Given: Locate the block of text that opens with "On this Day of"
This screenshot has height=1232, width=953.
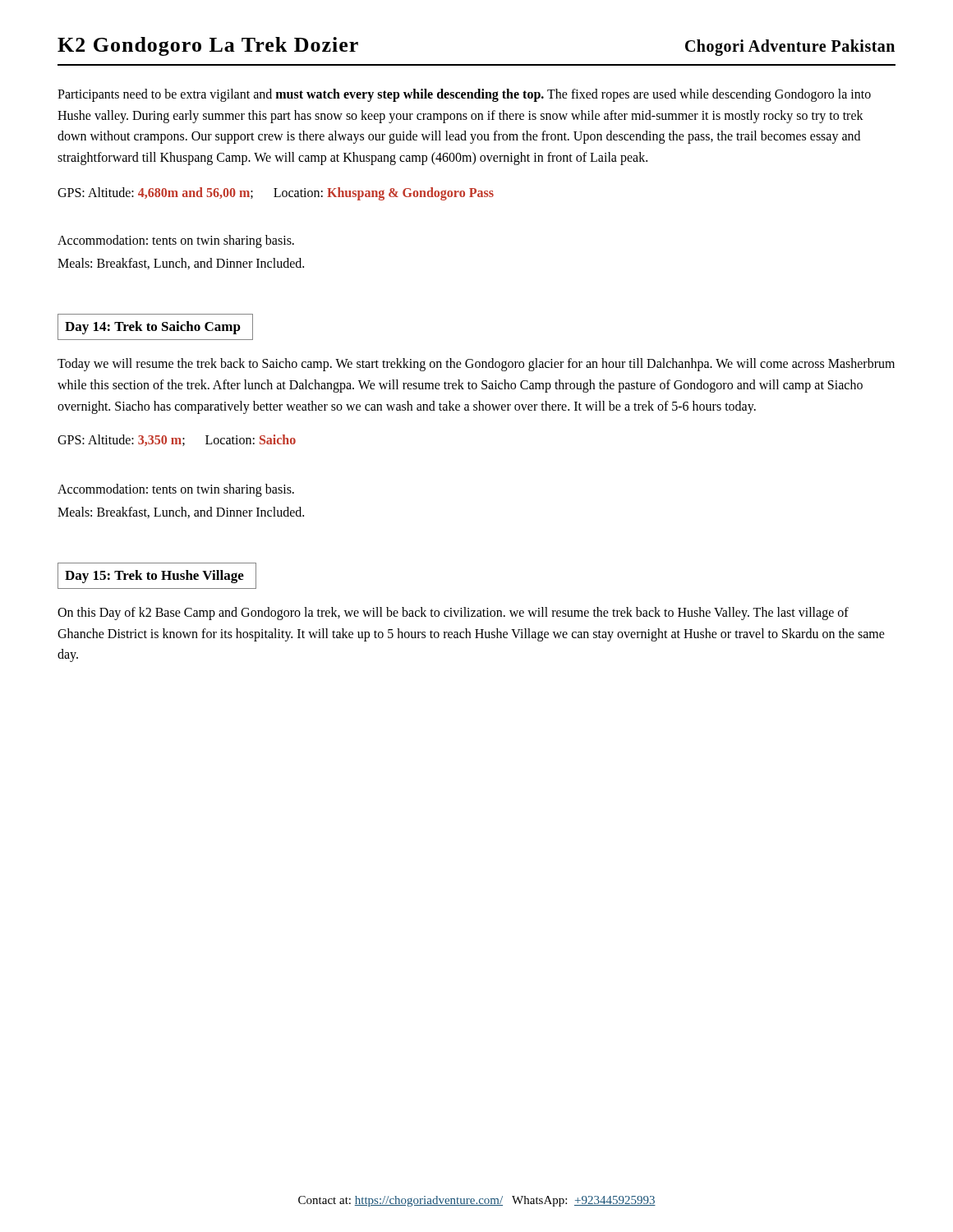Looking at the screenshot, I should 471,633.
